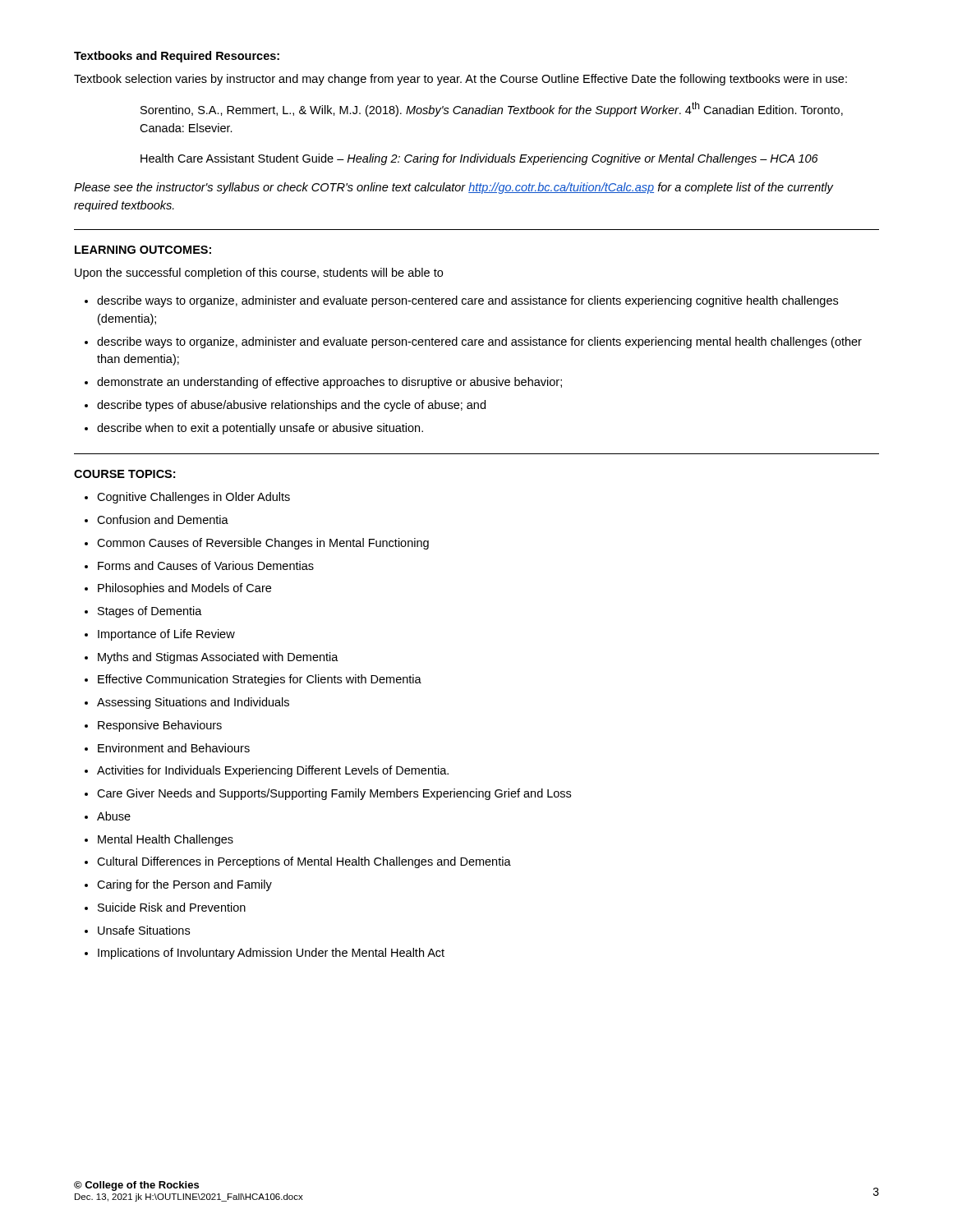Select the passage starting "Confusion and Dementia"
The height and width of the screenshot is (1232, 953).
coord(162,520)
